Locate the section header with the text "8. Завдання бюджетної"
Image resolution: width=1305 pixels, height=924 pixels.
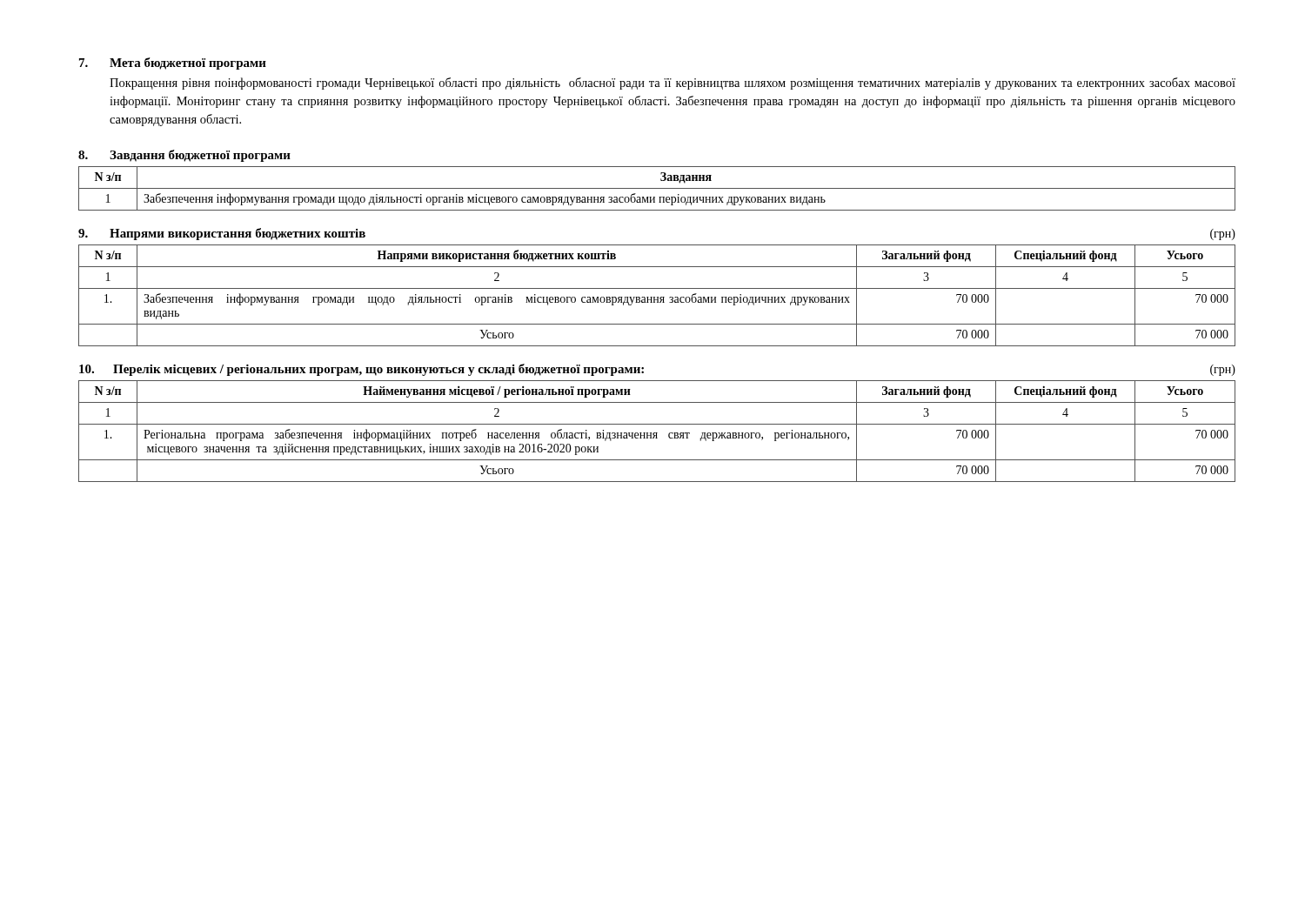(x=184, y=155)
